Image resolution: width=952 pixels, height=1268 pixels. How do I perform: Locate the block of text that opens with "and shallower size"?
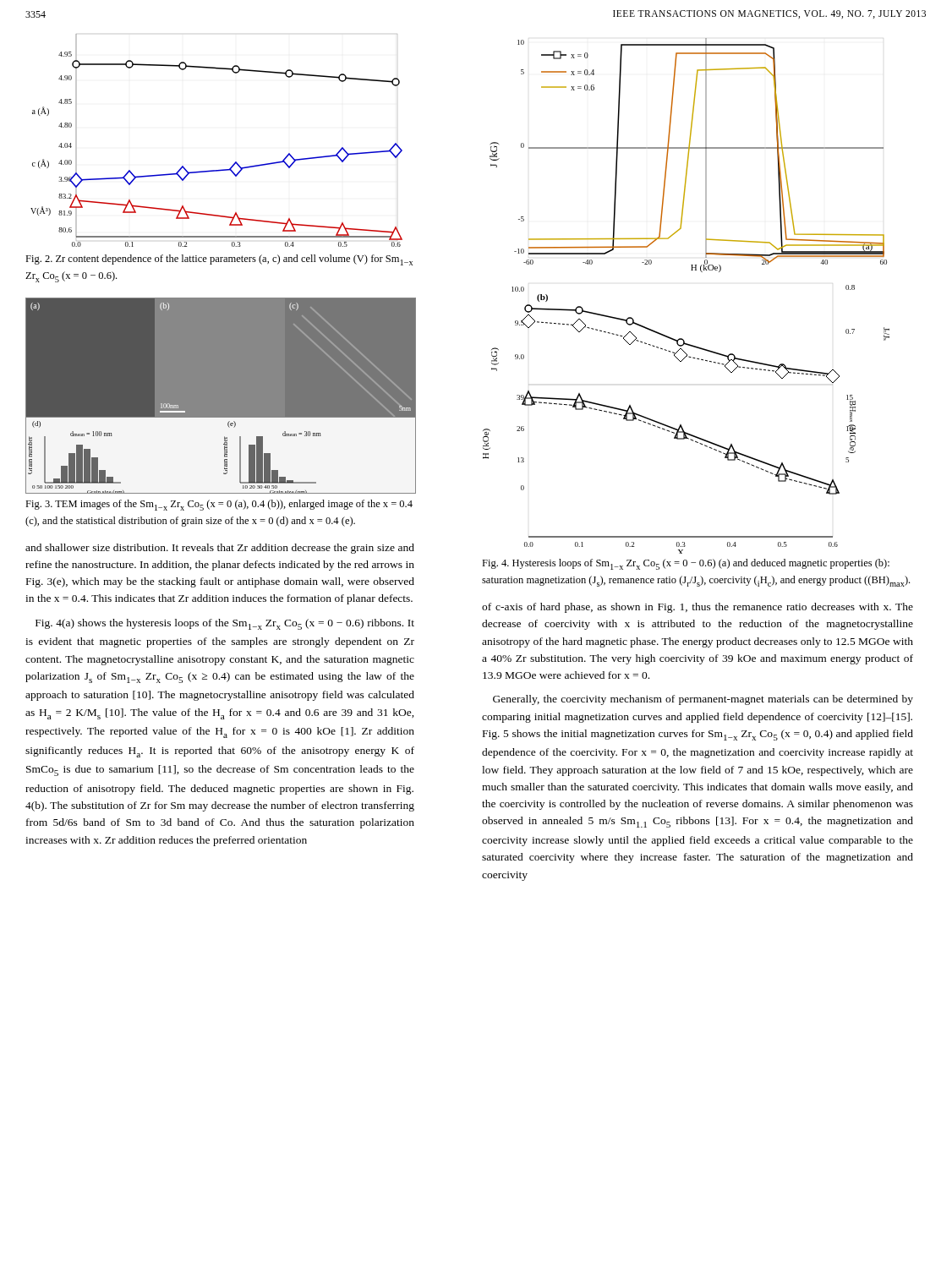(220, 573)
